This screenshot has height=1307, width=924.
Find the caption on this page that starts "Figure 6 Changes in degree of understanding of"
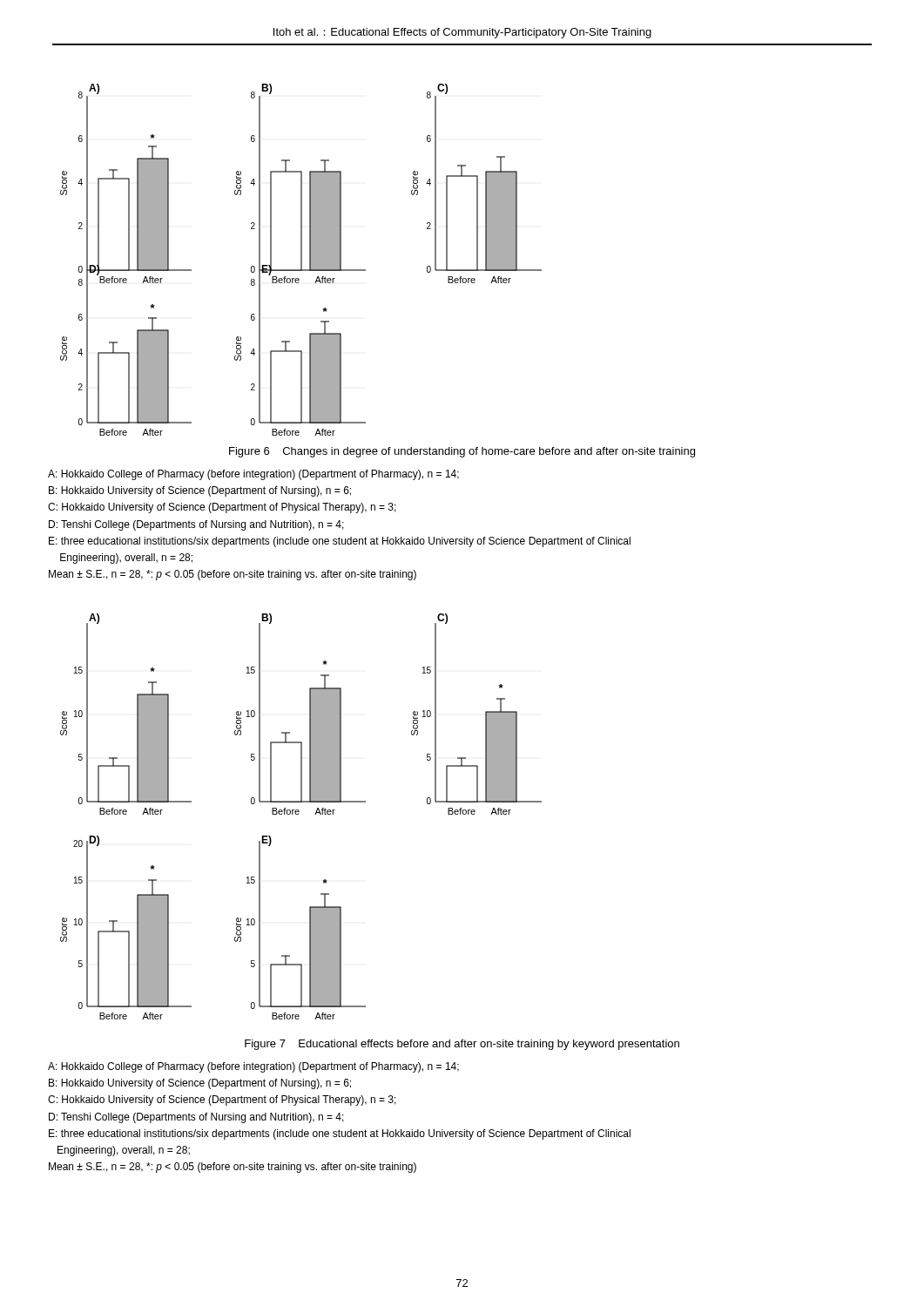pos(462,451)
